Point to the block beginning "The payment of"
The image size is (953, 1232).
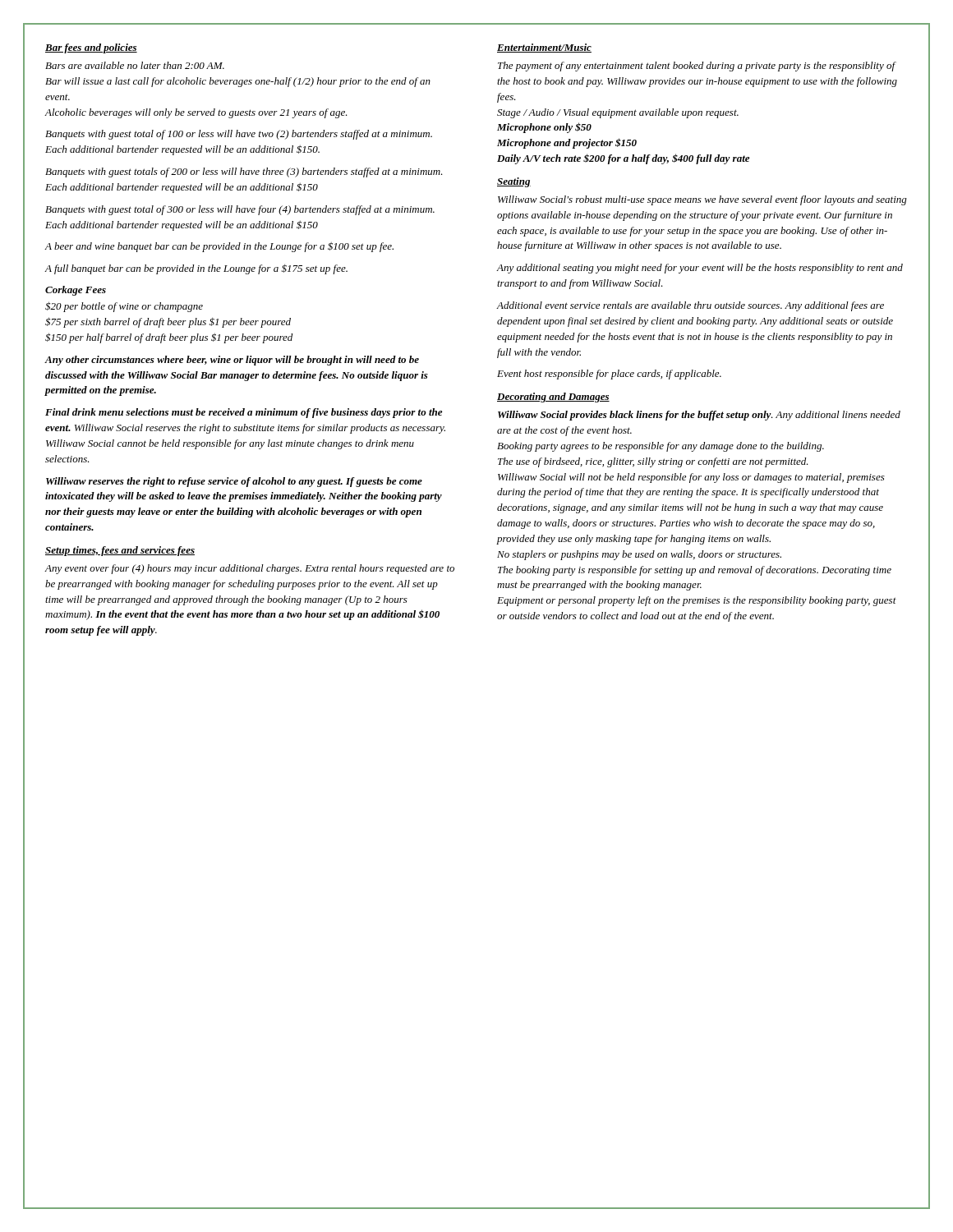pyautogui.click(x=702, y=112)
